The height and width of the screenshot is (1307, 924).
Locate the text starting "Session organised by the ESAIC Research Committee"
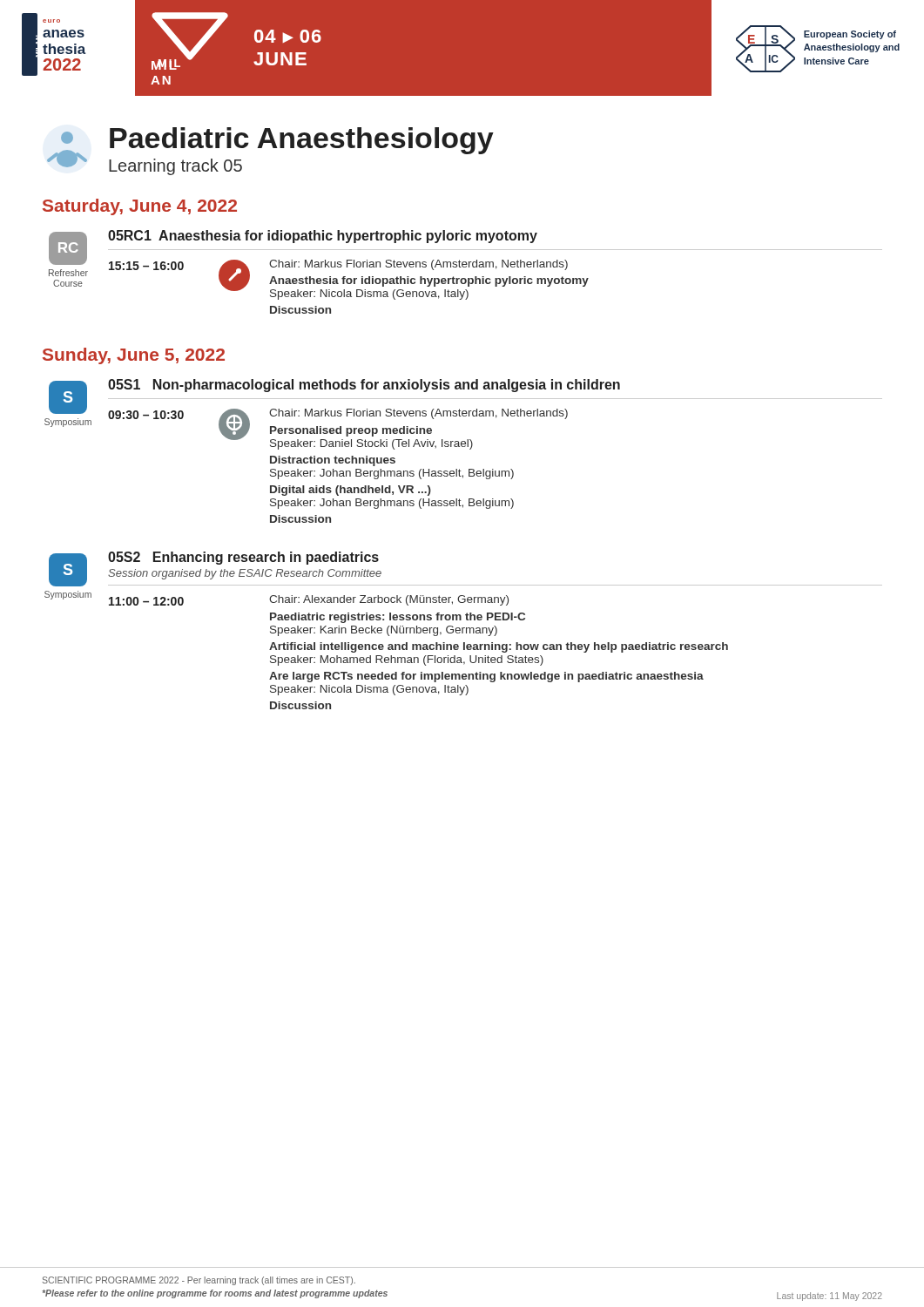(245, 573)
